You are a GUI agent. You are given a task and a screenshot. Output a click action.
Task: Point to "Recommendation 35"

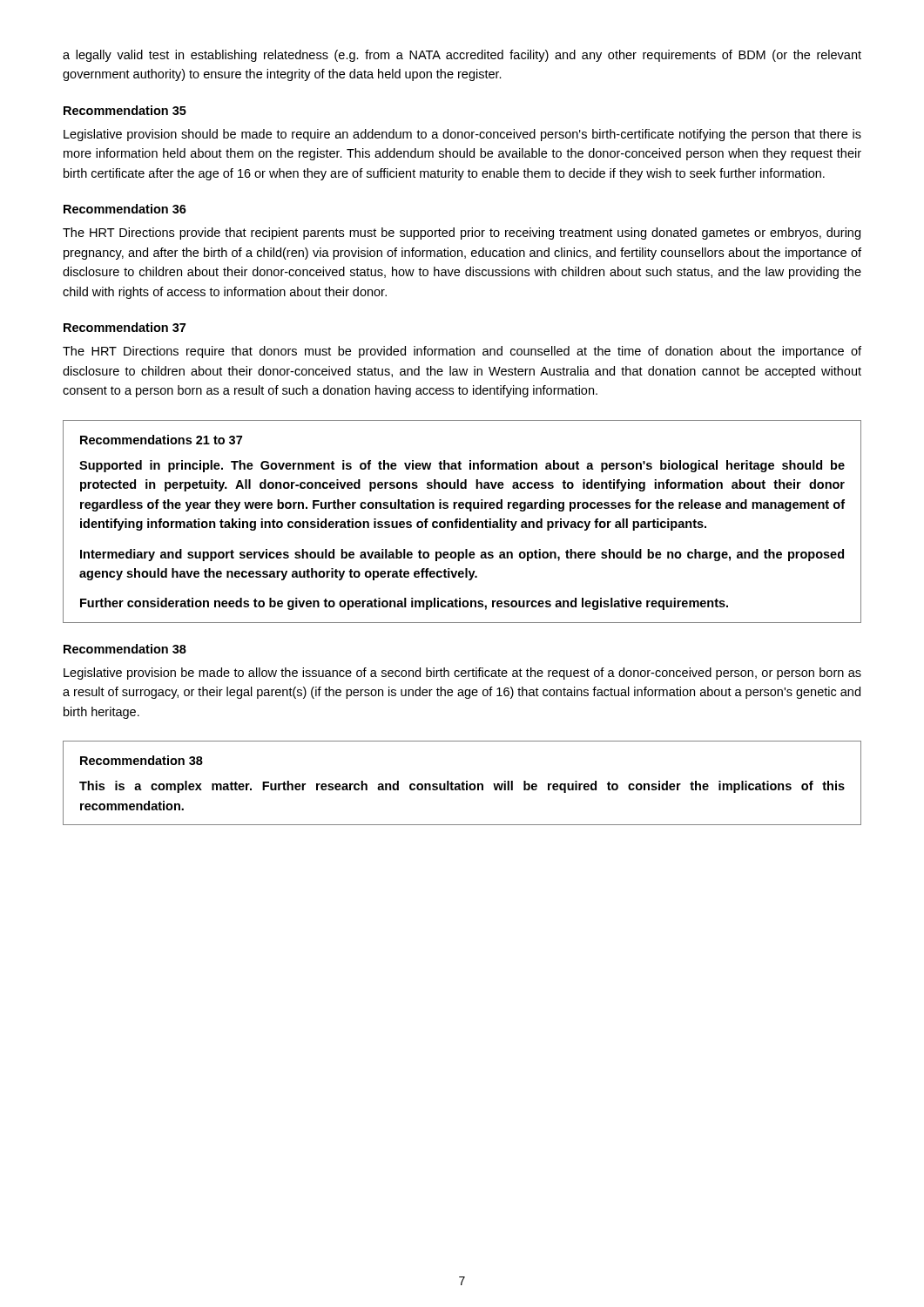124,111
